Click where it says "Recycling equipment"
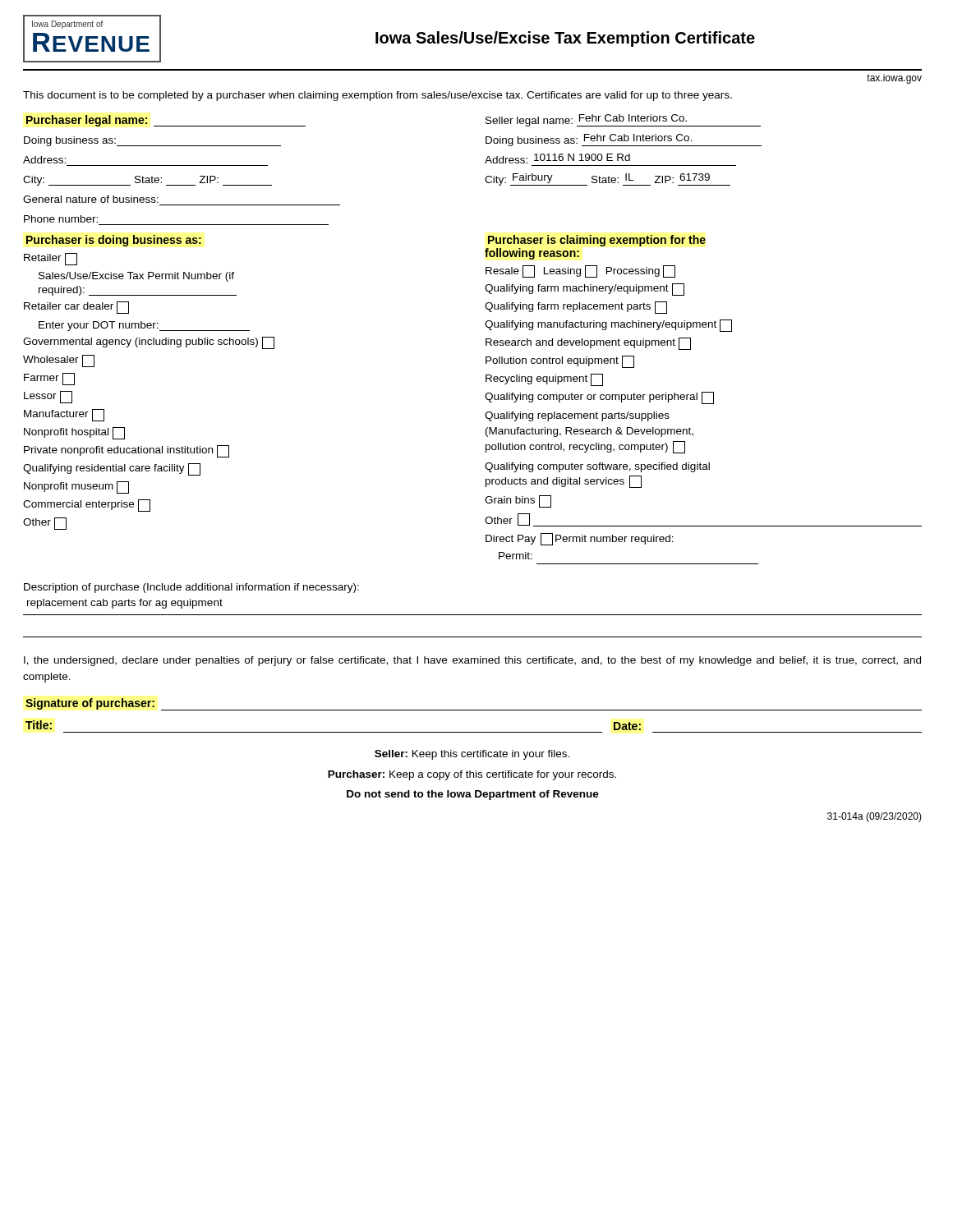This screenshot has height=1232, width=953. click(x=544, y=379)
